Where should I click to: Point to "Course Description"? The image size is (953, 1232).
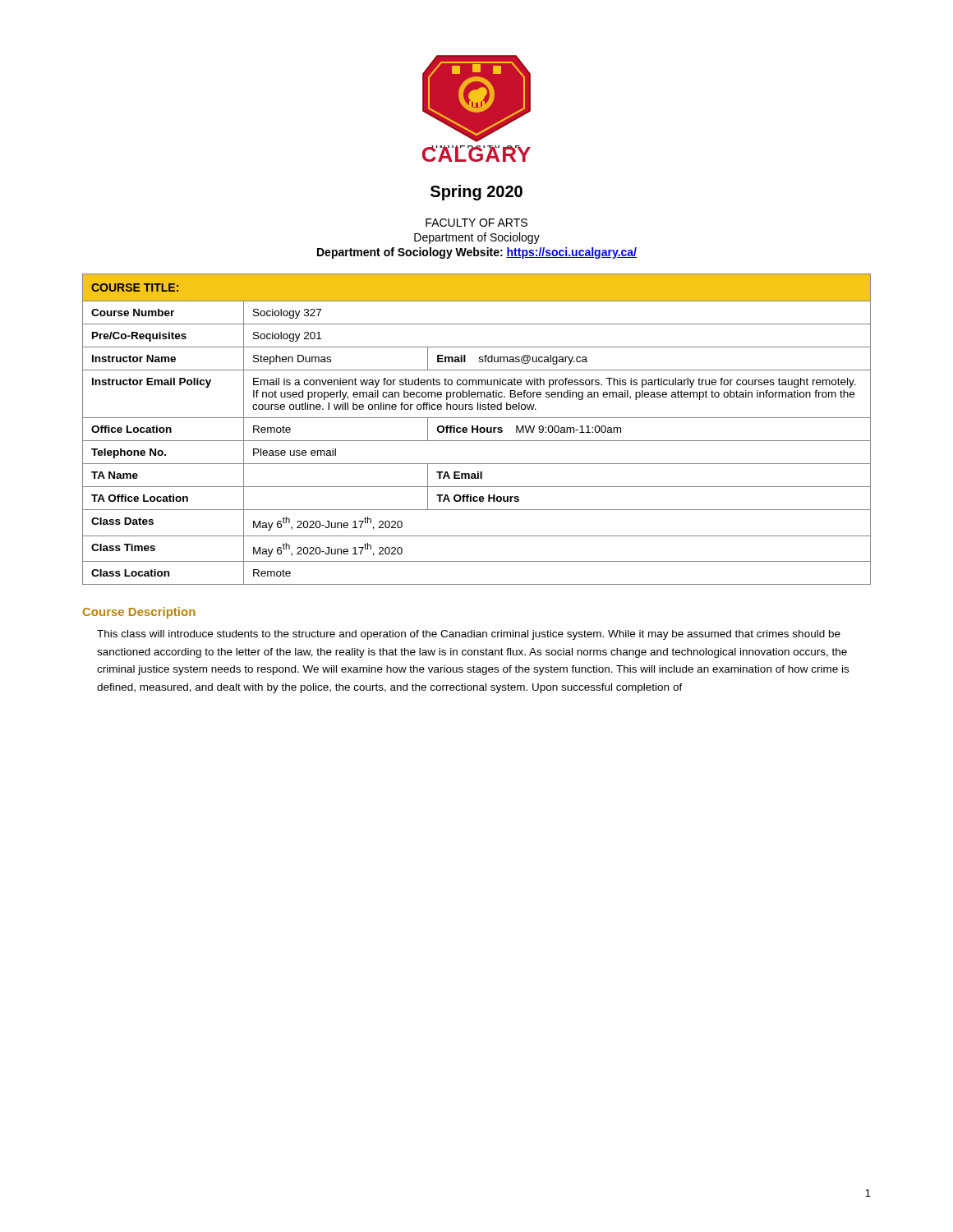click(139, 612)
